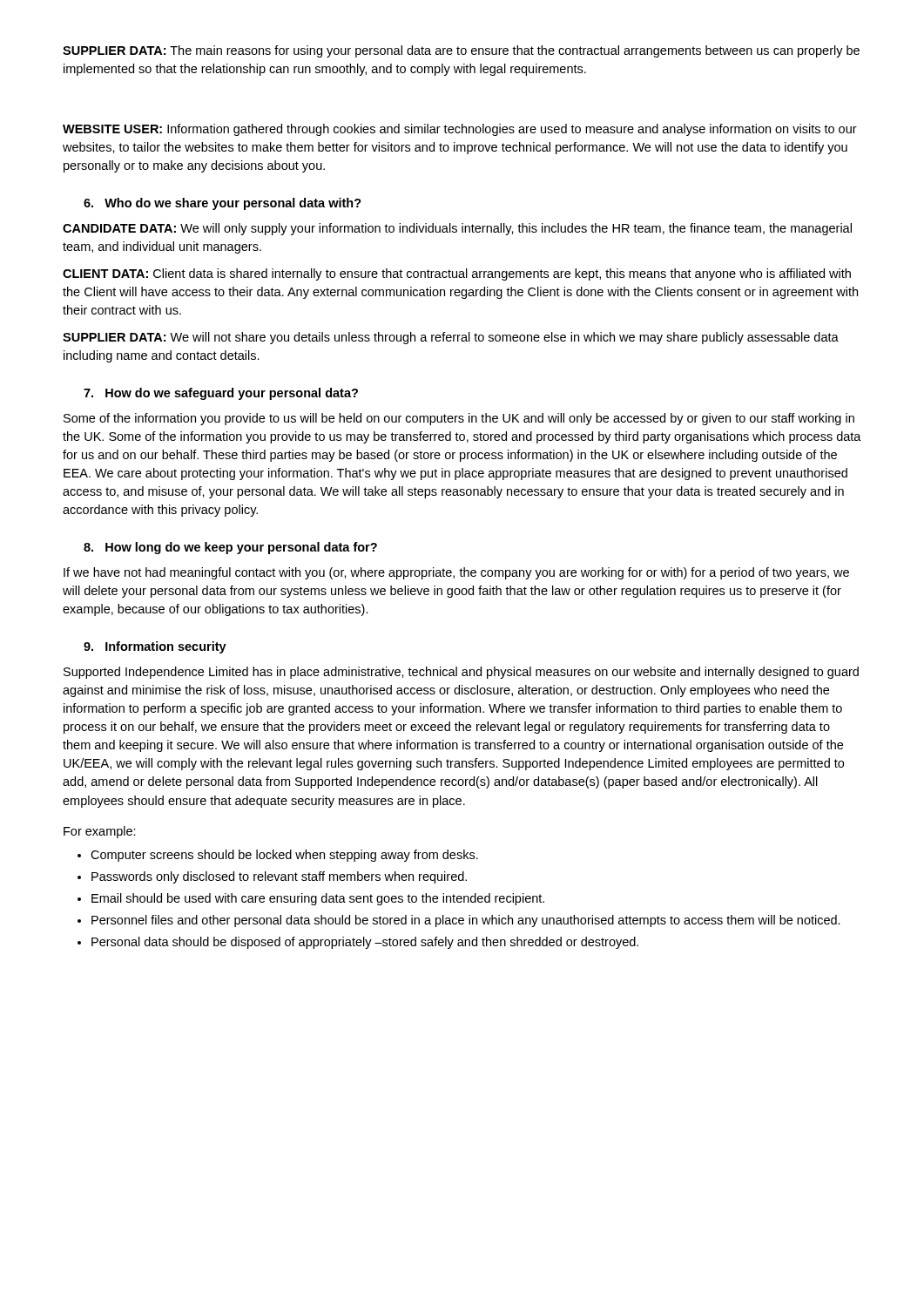Navigate to the block starting "8. How long do we keep your personal"

pos(231,547)
